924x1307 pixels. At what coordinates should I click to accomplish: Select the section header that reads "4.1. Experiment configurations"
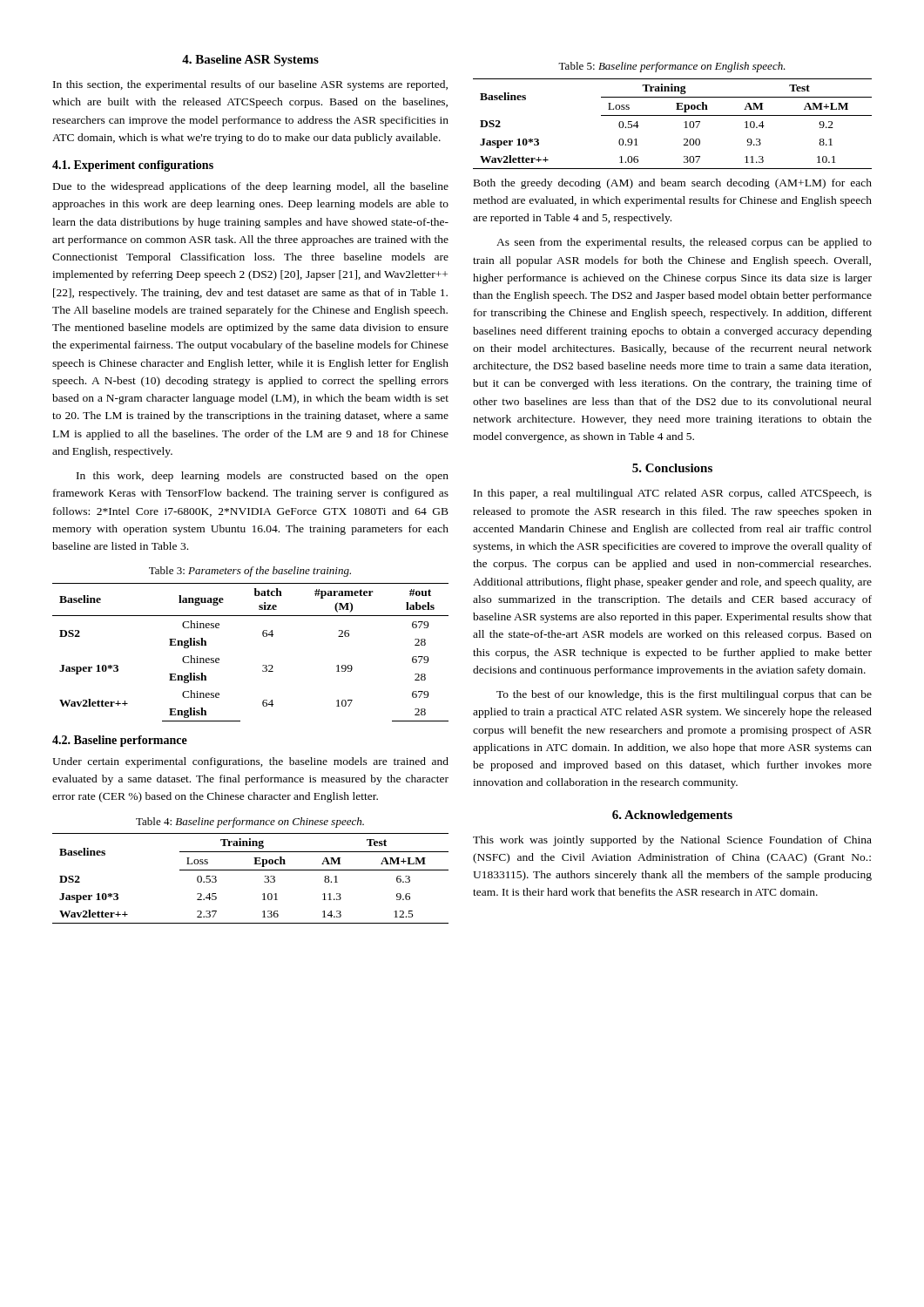pos(133,166)
